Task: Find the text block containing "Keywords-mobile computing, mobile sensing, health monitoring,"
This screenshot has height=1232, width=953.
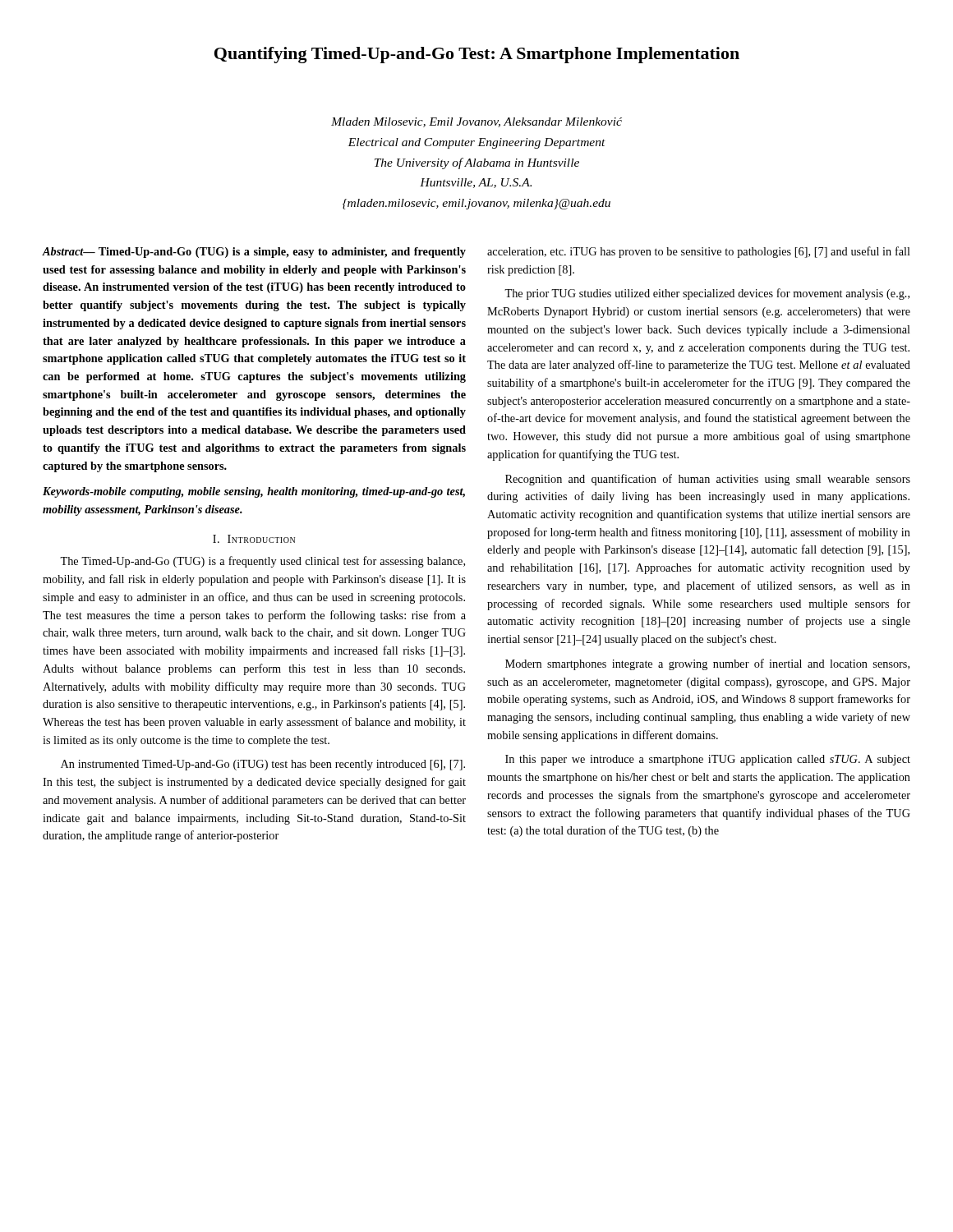Action: point(254,501)
